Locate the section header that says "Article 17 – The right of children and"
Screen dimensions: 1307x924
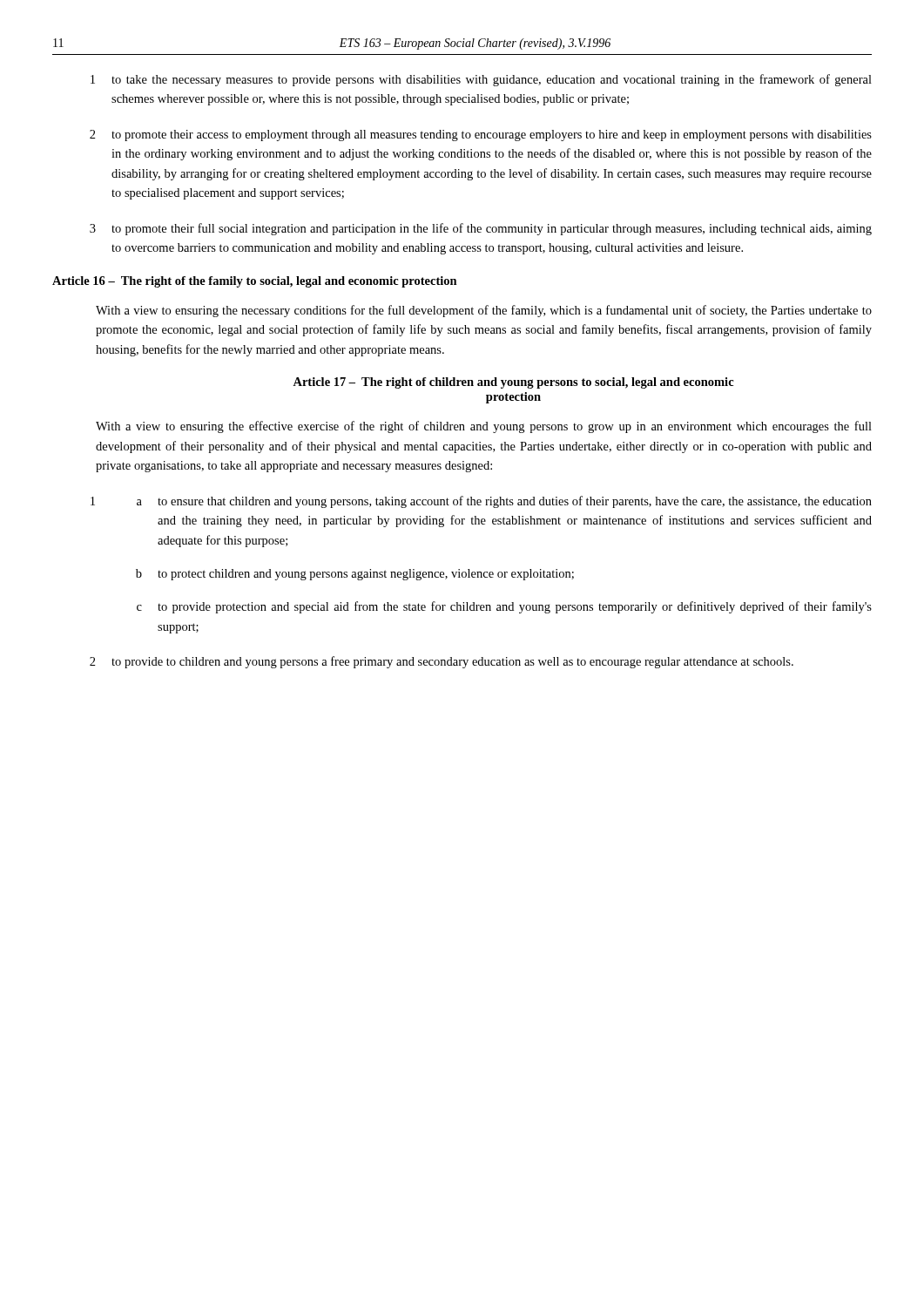pyautogui.click(x=484, y=390)
